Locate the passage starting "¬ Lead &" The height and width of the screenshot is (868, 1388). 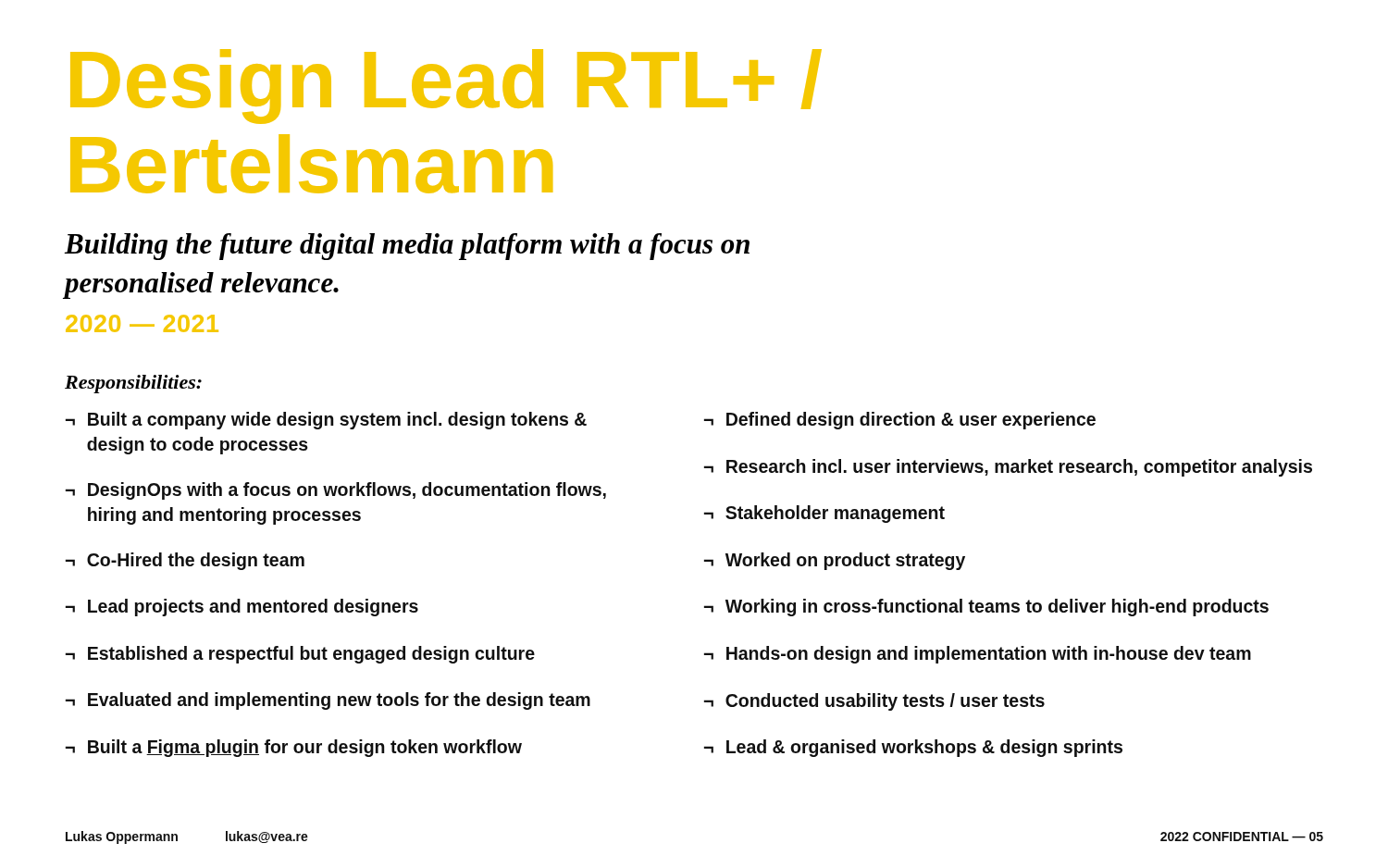click(x=1013, y=748)
